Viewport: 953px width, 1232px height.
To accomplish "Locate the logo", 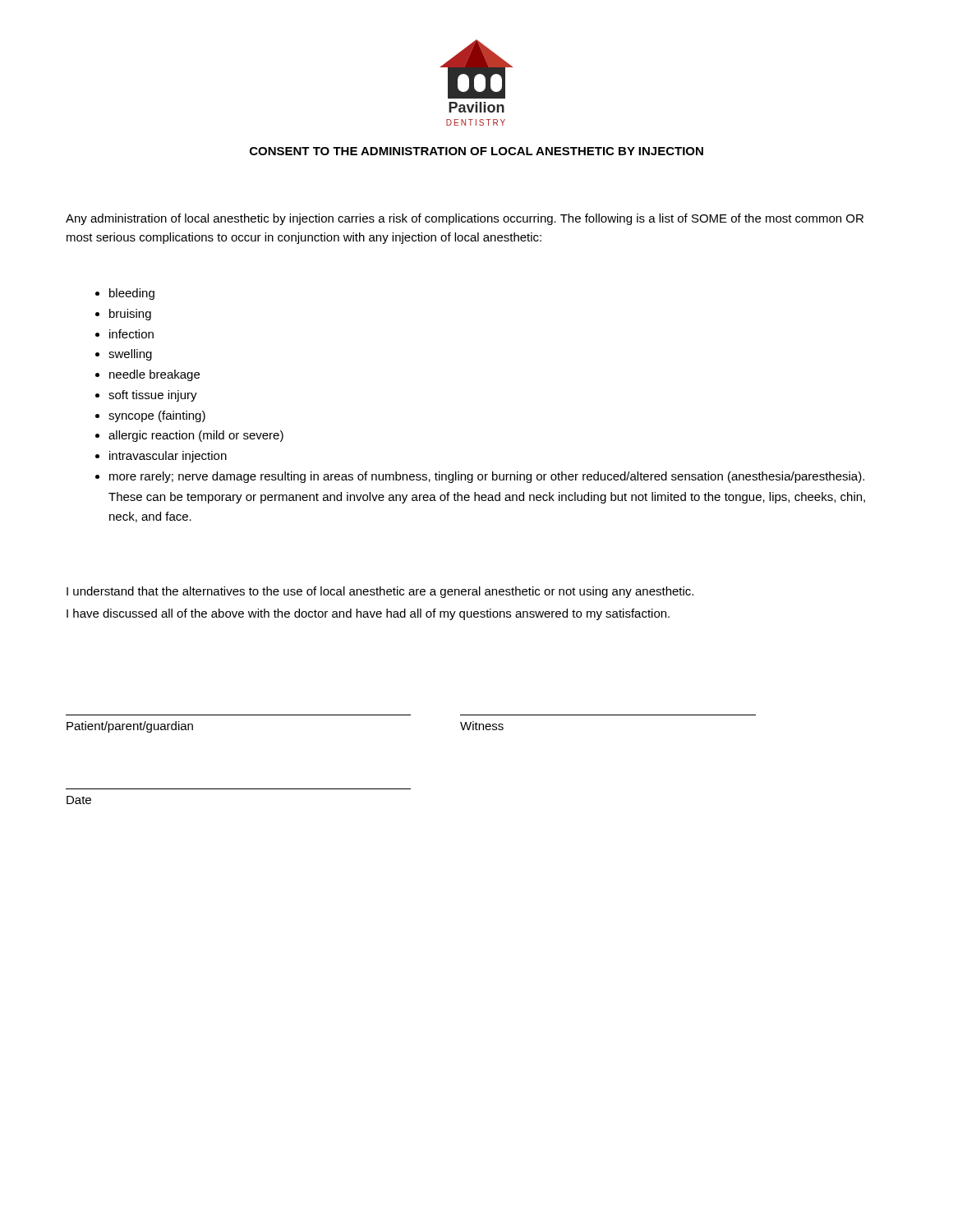I will click(476, 83).
